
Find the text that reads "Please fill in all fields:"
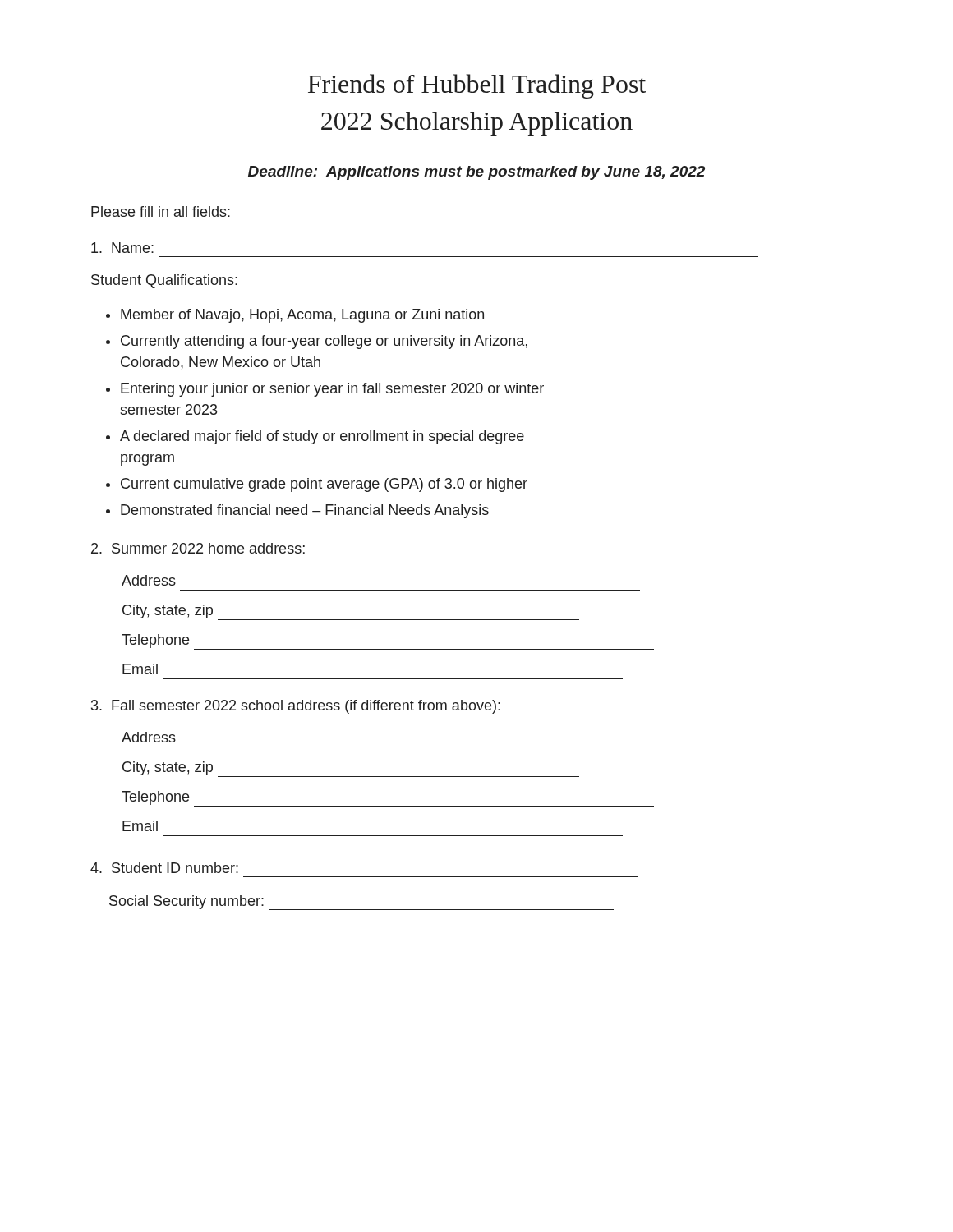coord(161,211)
